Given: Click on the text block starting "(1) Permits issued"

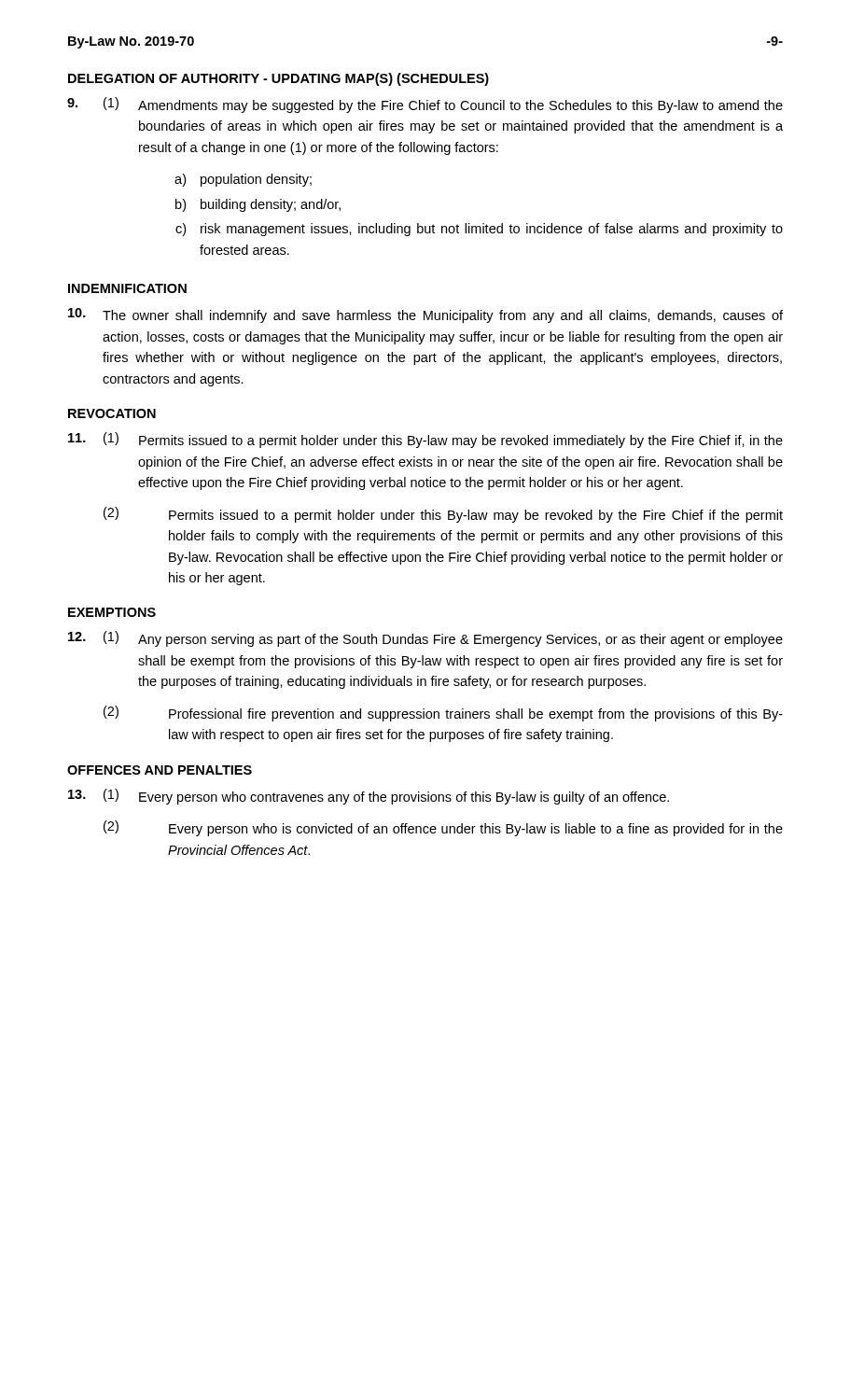Looking at the screenshot, I should (425, 462).
